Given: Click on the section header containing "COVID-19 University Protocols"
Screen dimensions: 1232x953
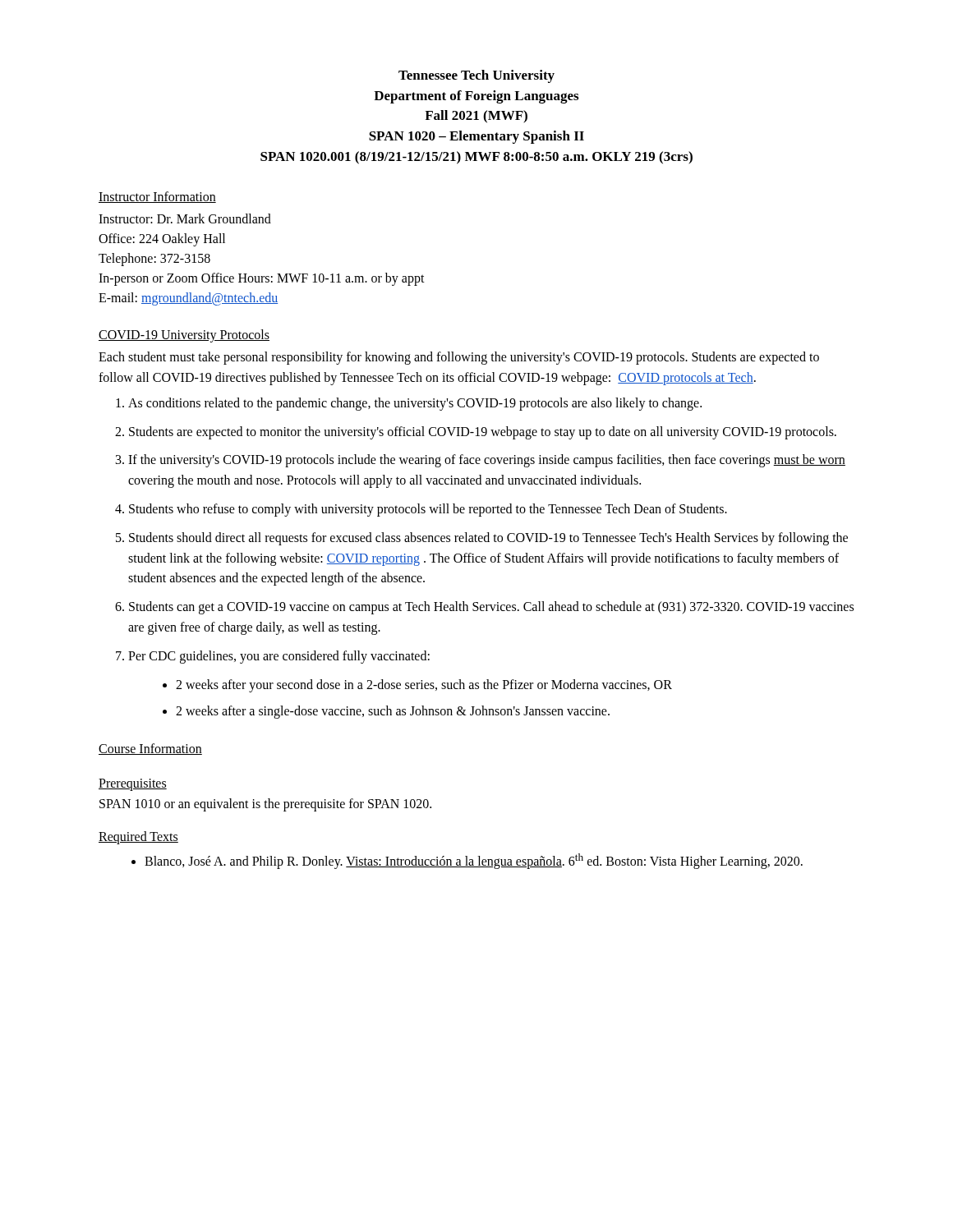Looking at the screenshot, I should (184, 335).
